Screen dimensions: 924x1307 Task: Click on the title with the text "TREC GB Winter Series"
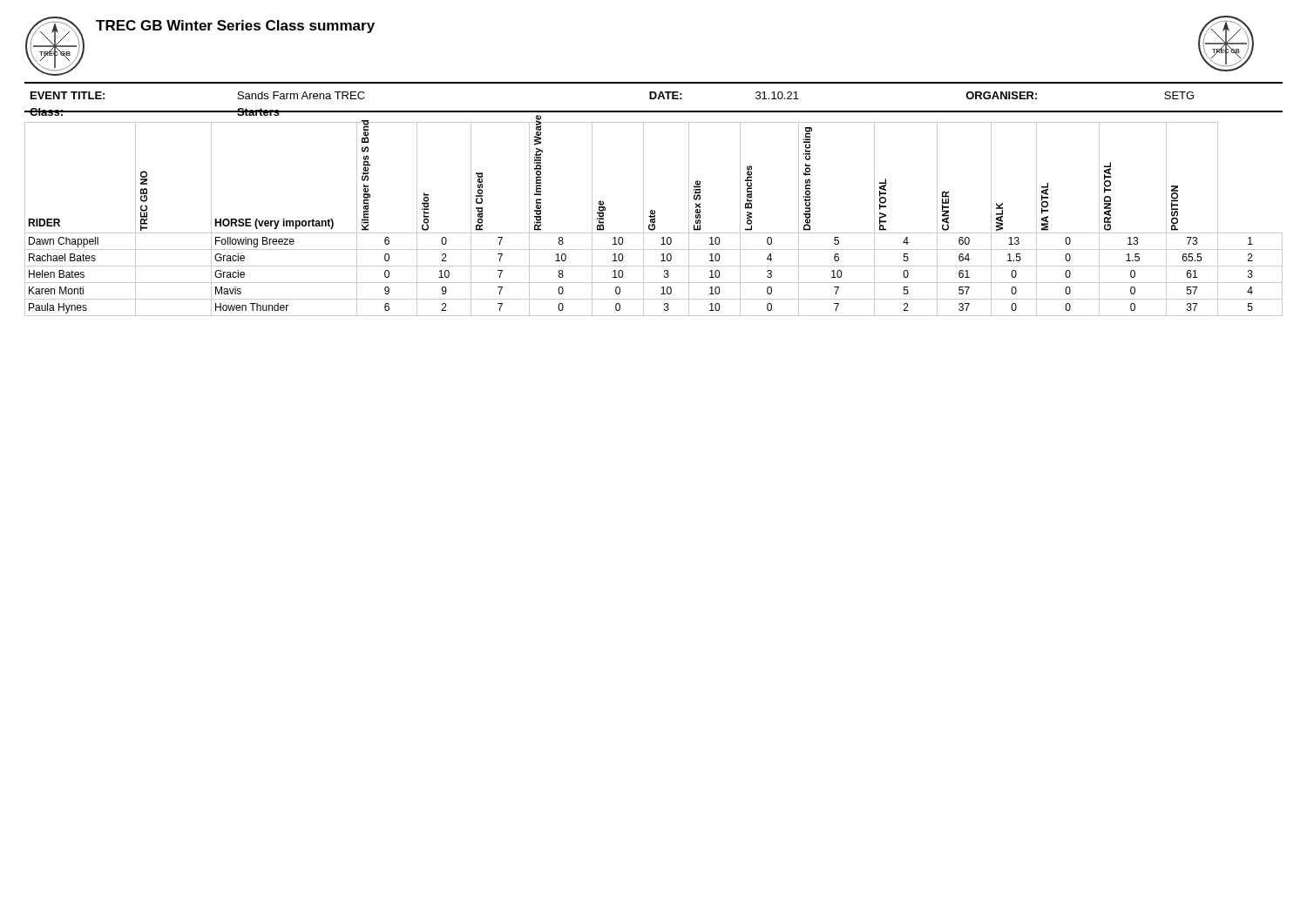click(235, 26)
